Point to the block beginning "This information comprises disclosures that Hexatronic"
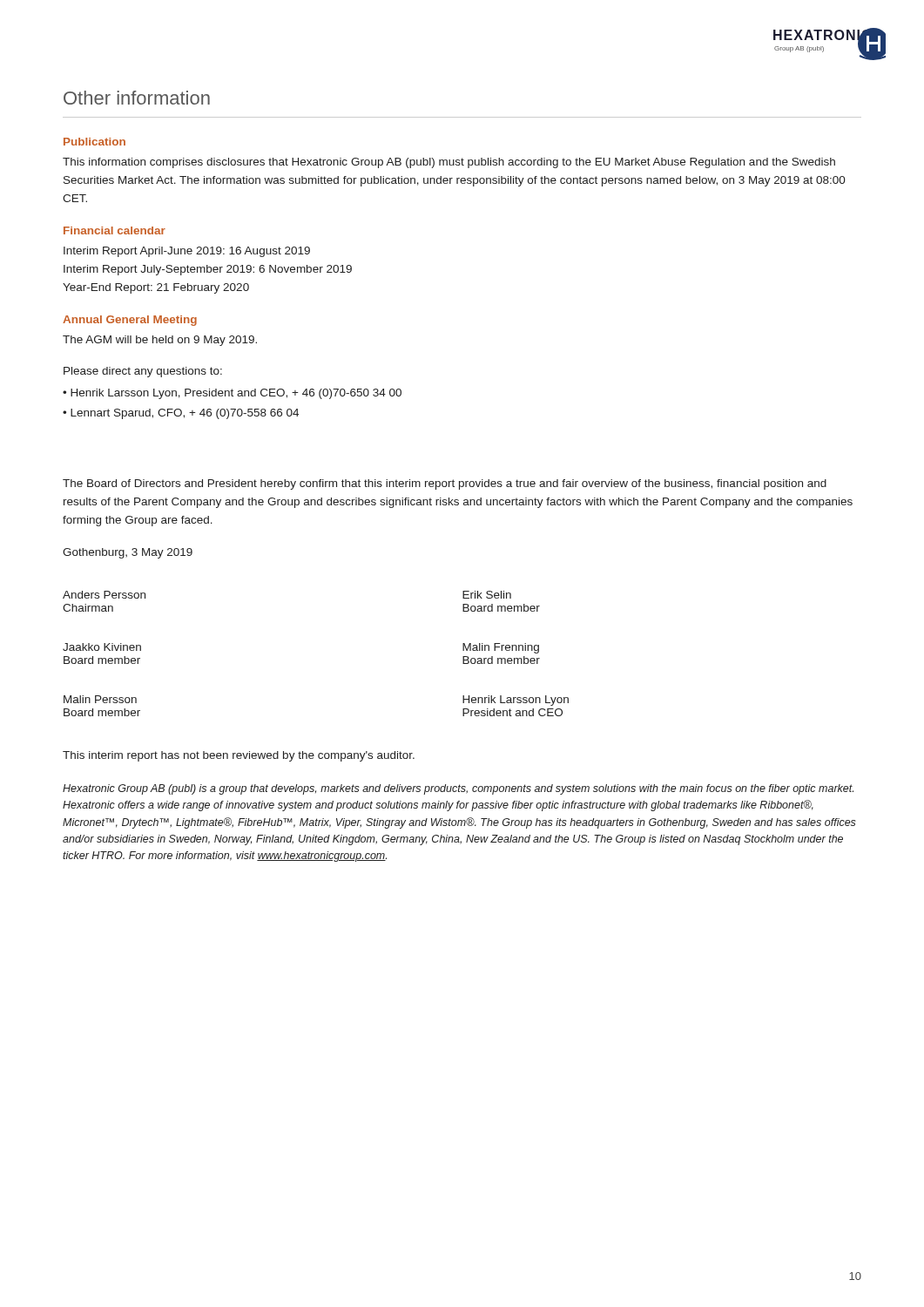The width and height of the screenshot is (924, 1307). [x=454, y=180]
